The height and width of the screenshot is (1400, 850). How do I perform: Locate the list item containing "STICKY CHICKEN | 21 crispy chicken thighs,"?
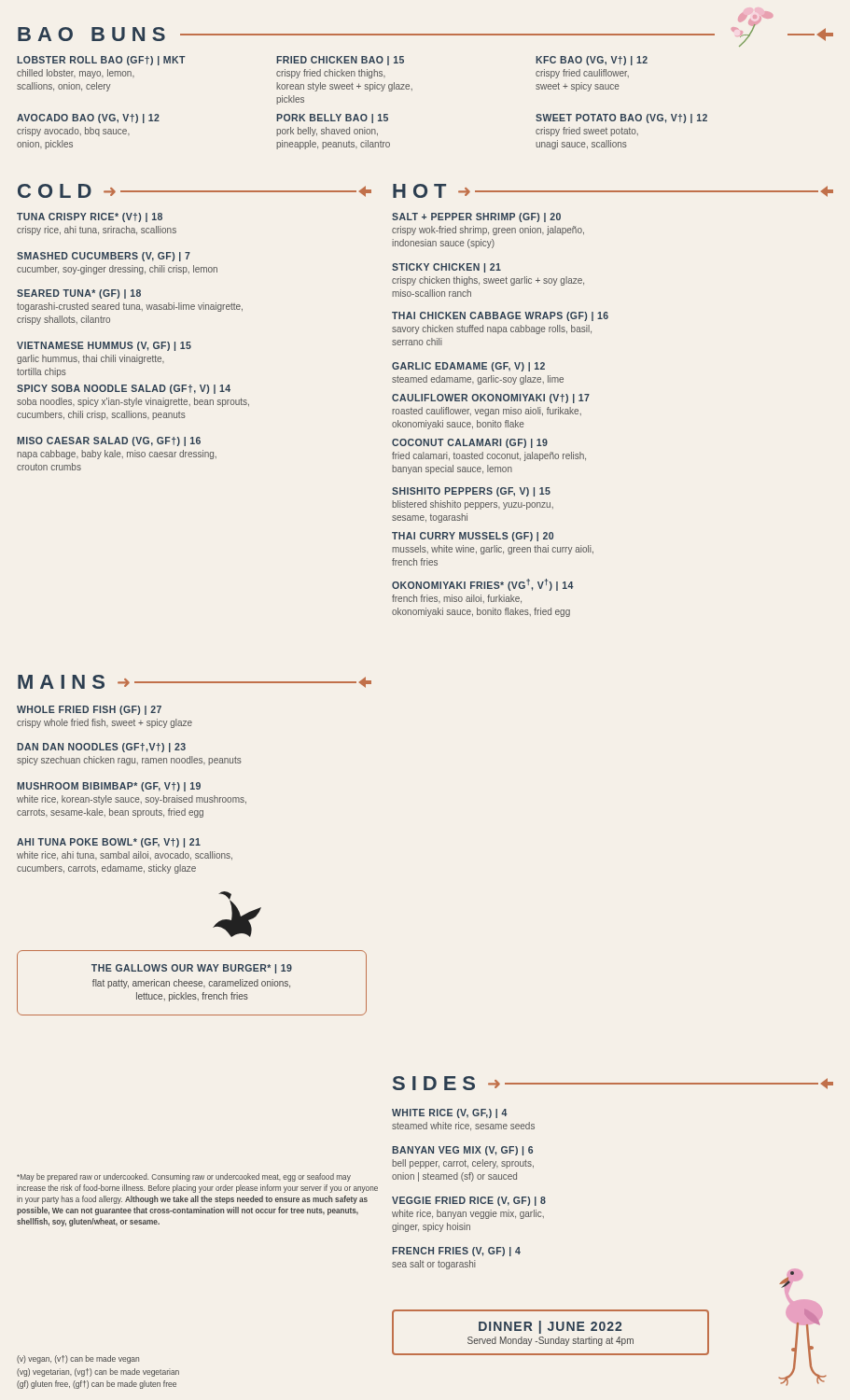446,268
